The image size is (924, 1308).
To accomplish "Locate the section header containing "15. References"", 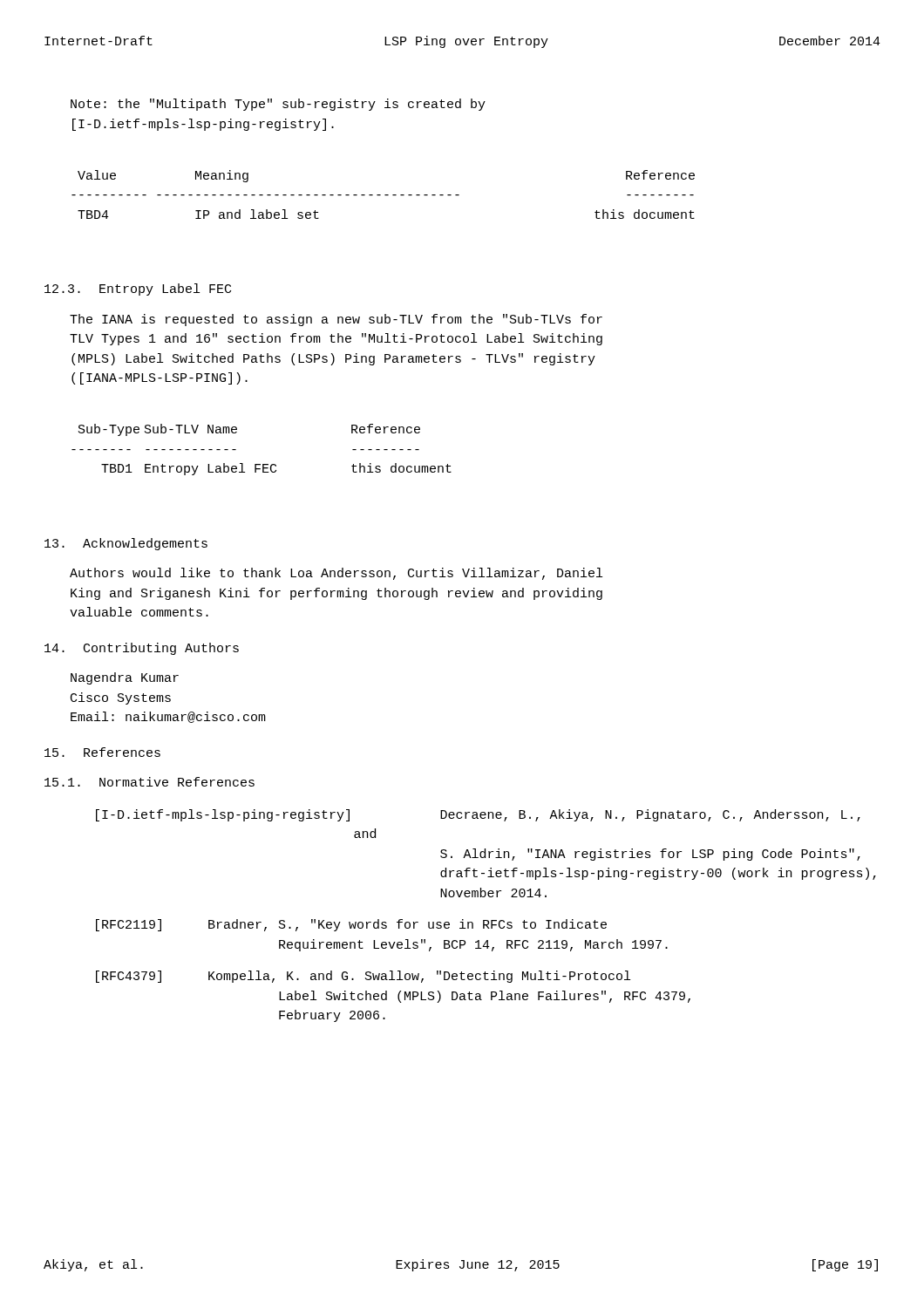I will tap(102, 753).
